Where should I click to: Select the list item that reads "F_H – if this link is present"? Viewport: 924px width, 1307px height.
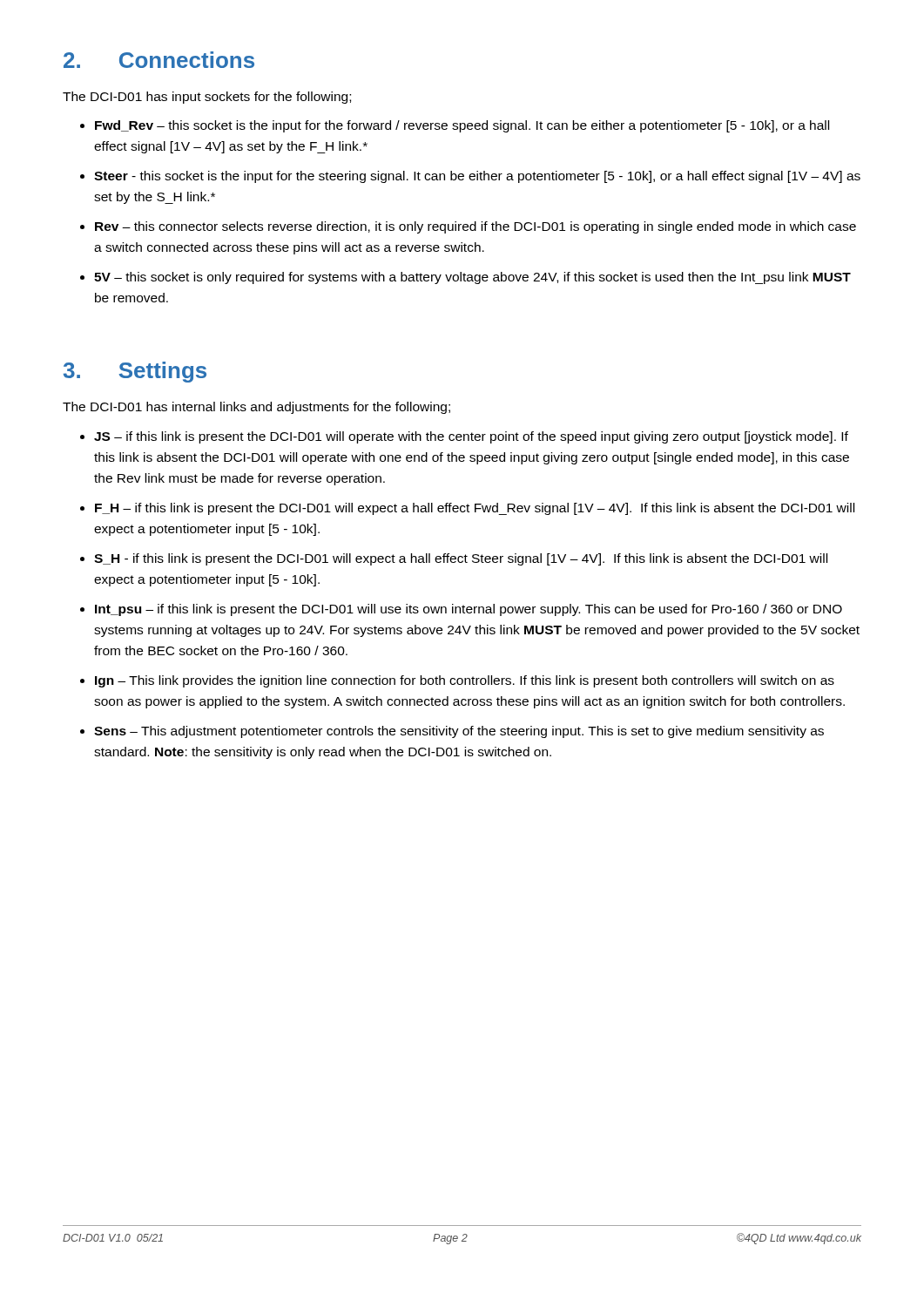pyautogui.click(x=475, y=518)
